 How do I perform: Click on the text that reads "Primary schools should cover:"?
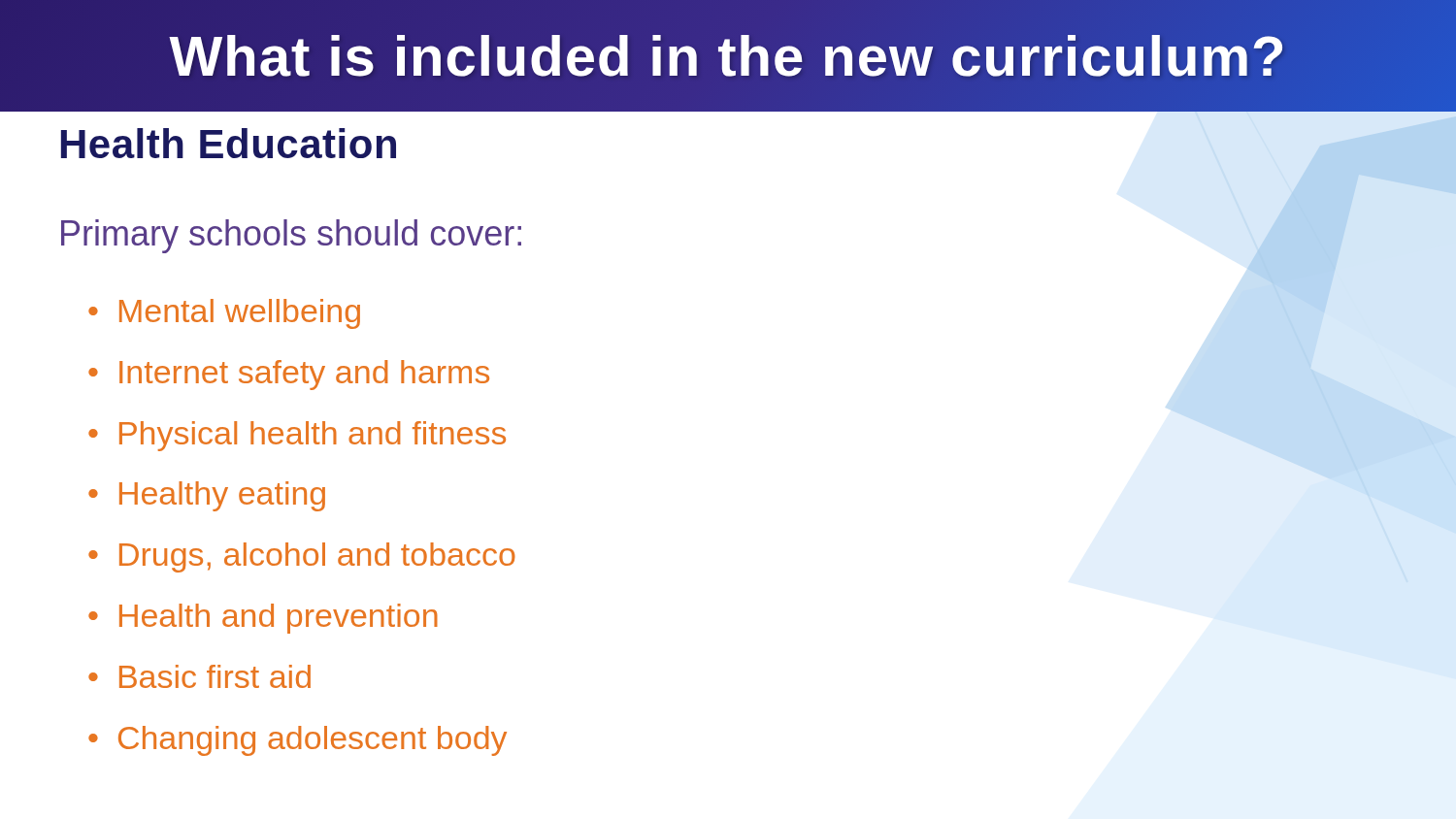coord(291,233)
